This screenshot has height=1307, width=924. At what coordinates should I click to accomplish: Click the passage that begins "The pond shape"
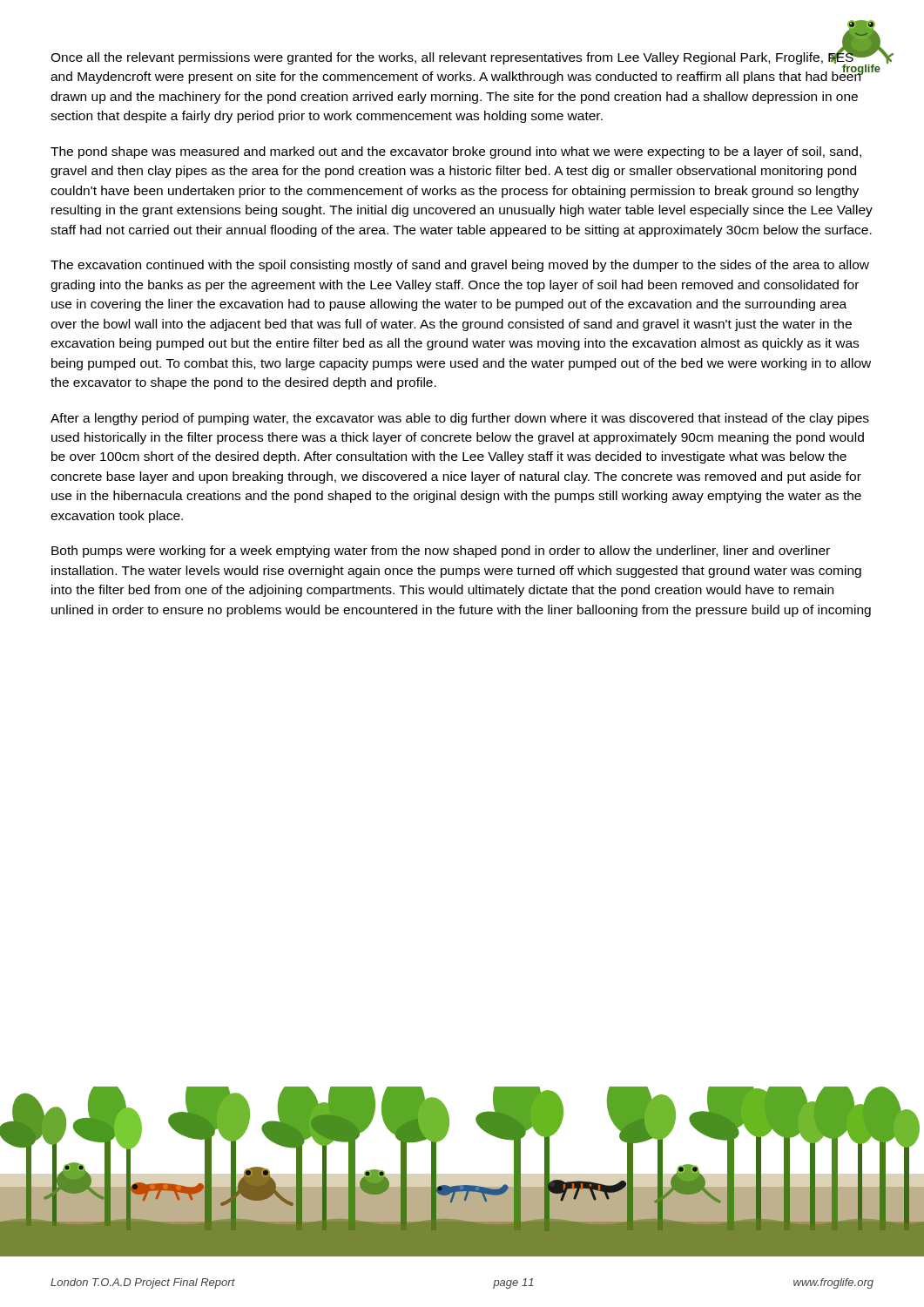[462, 191]
